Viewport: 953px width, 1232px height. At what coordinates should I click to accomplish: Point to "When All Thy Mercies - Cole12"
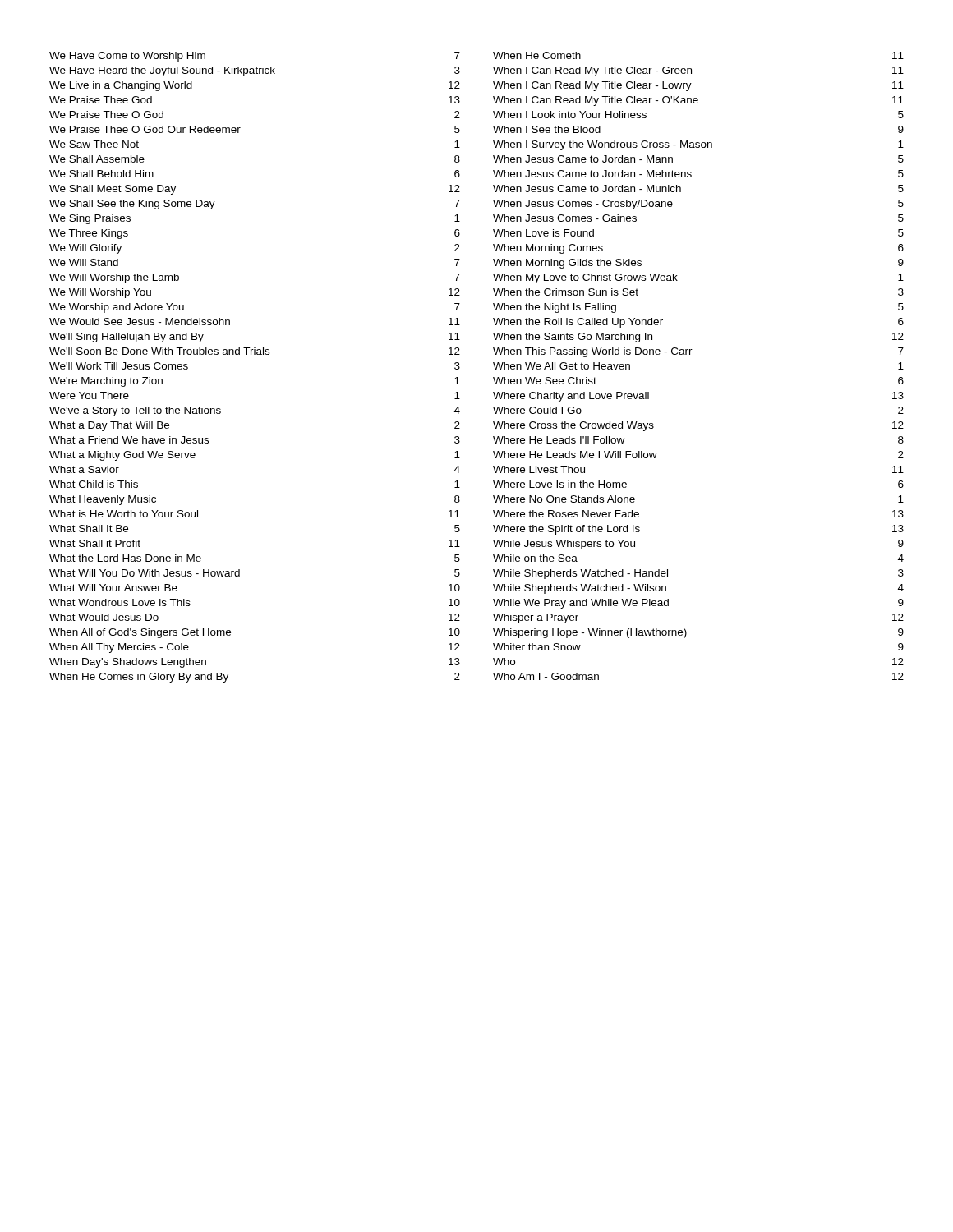tap(122, 648)
